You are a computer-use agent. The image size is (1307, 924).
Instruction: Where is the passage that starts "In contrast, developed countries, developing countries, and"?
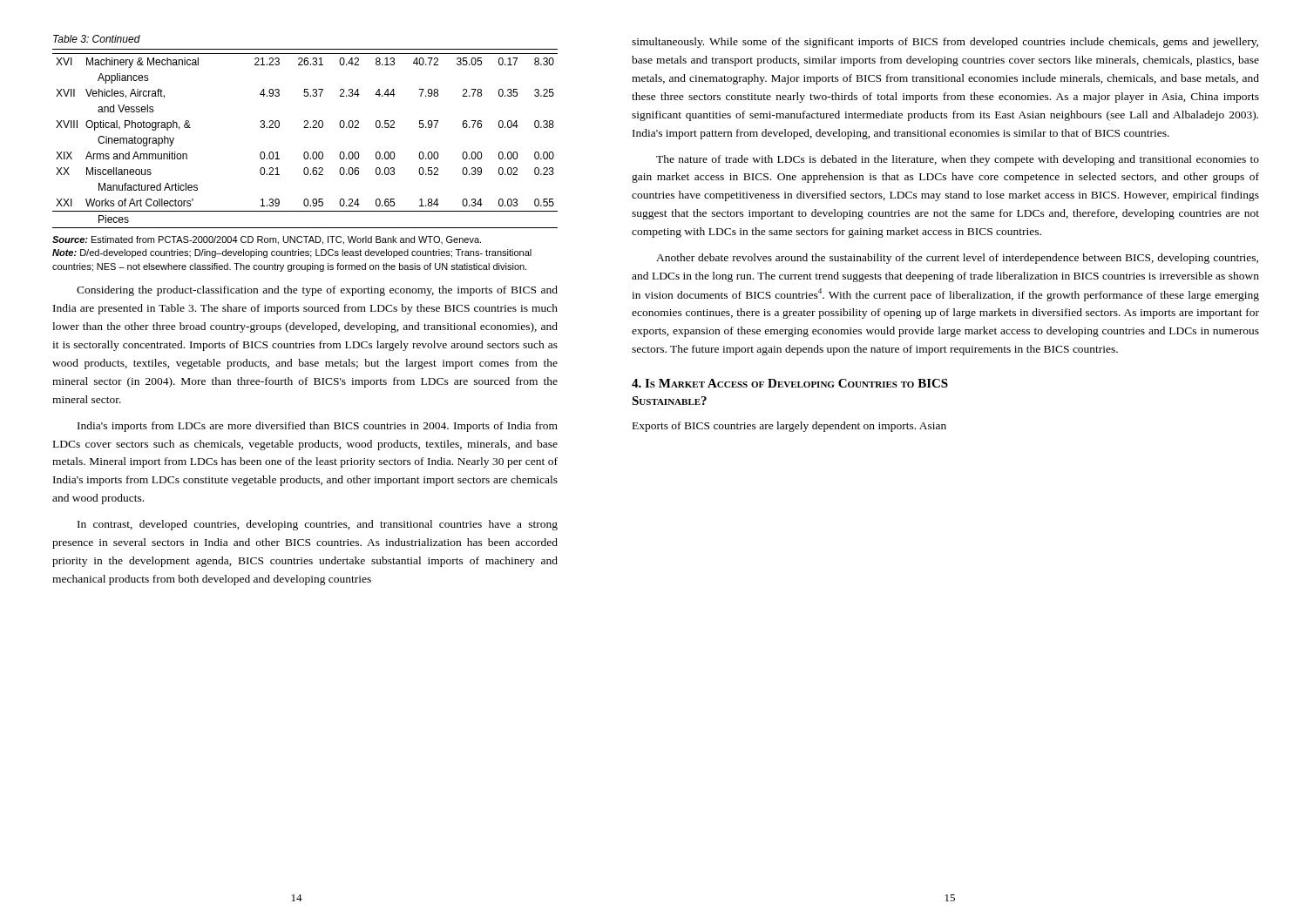pos(305,551)
